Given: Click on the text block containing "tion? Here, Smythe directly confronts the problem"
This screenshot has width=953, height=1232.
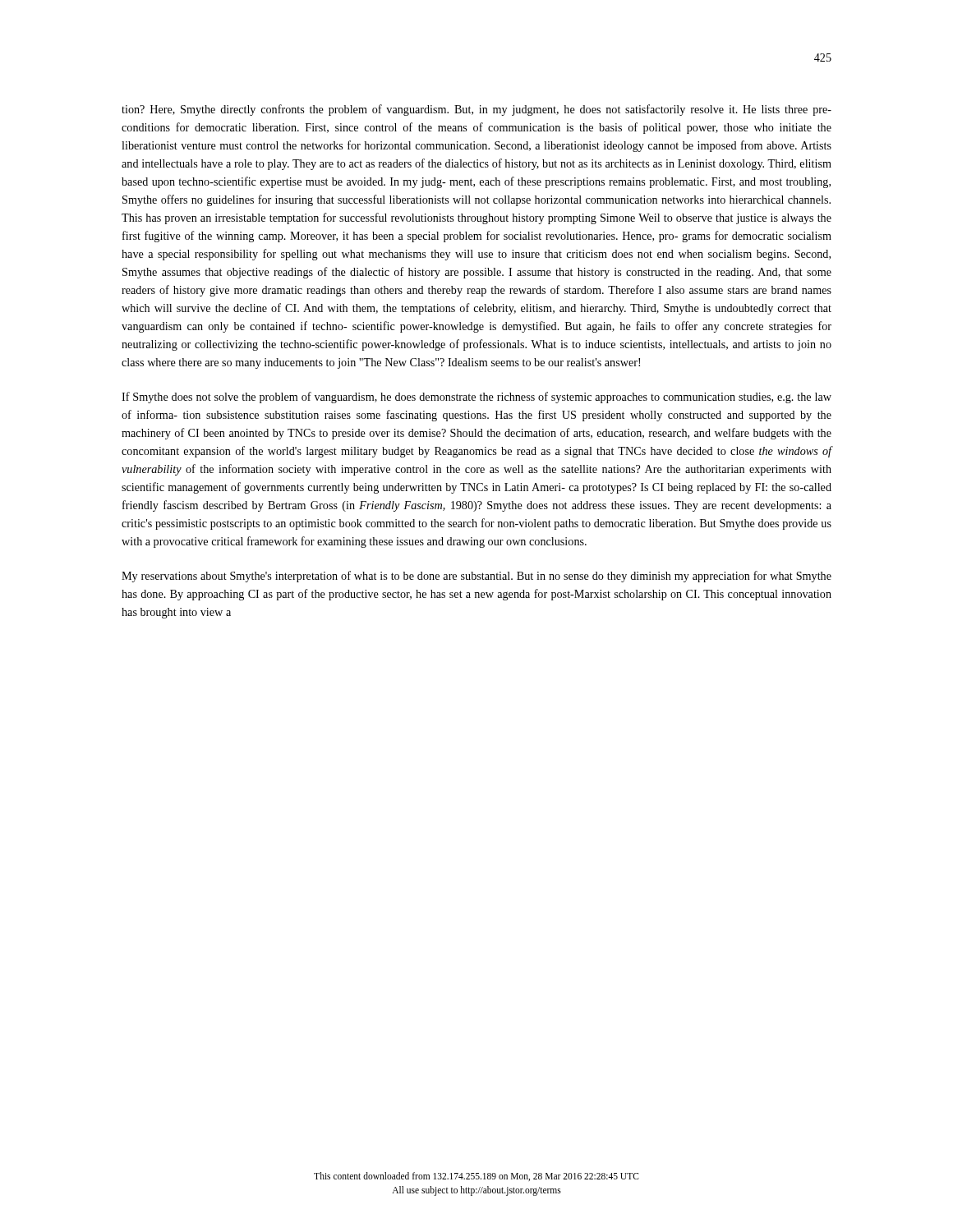Looking at the screenshot, I should pos(476,361).
